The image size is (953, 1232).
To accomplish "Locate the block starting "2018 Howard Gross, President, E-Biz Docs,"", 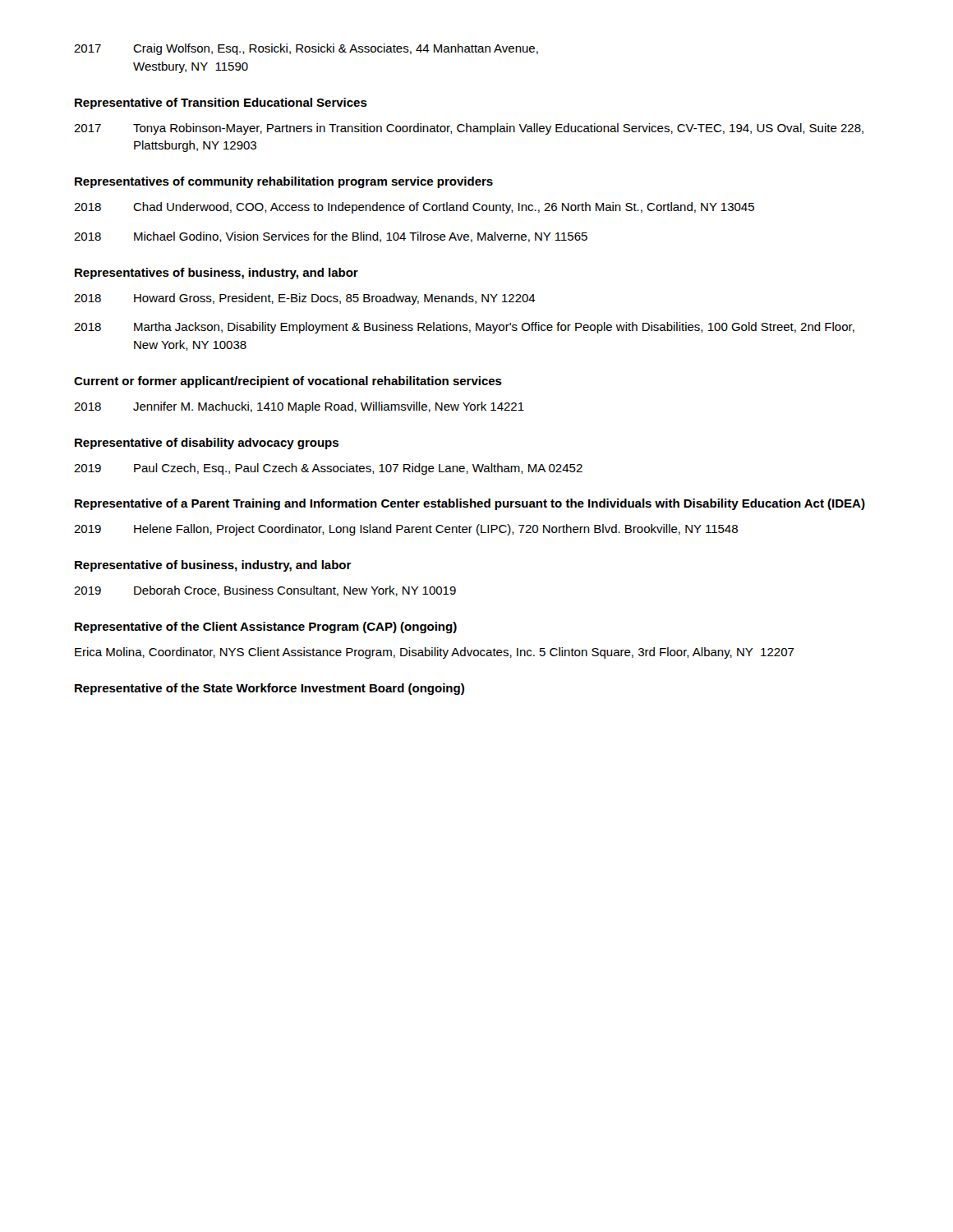I will pyautogui.click(x=476, y=298).
